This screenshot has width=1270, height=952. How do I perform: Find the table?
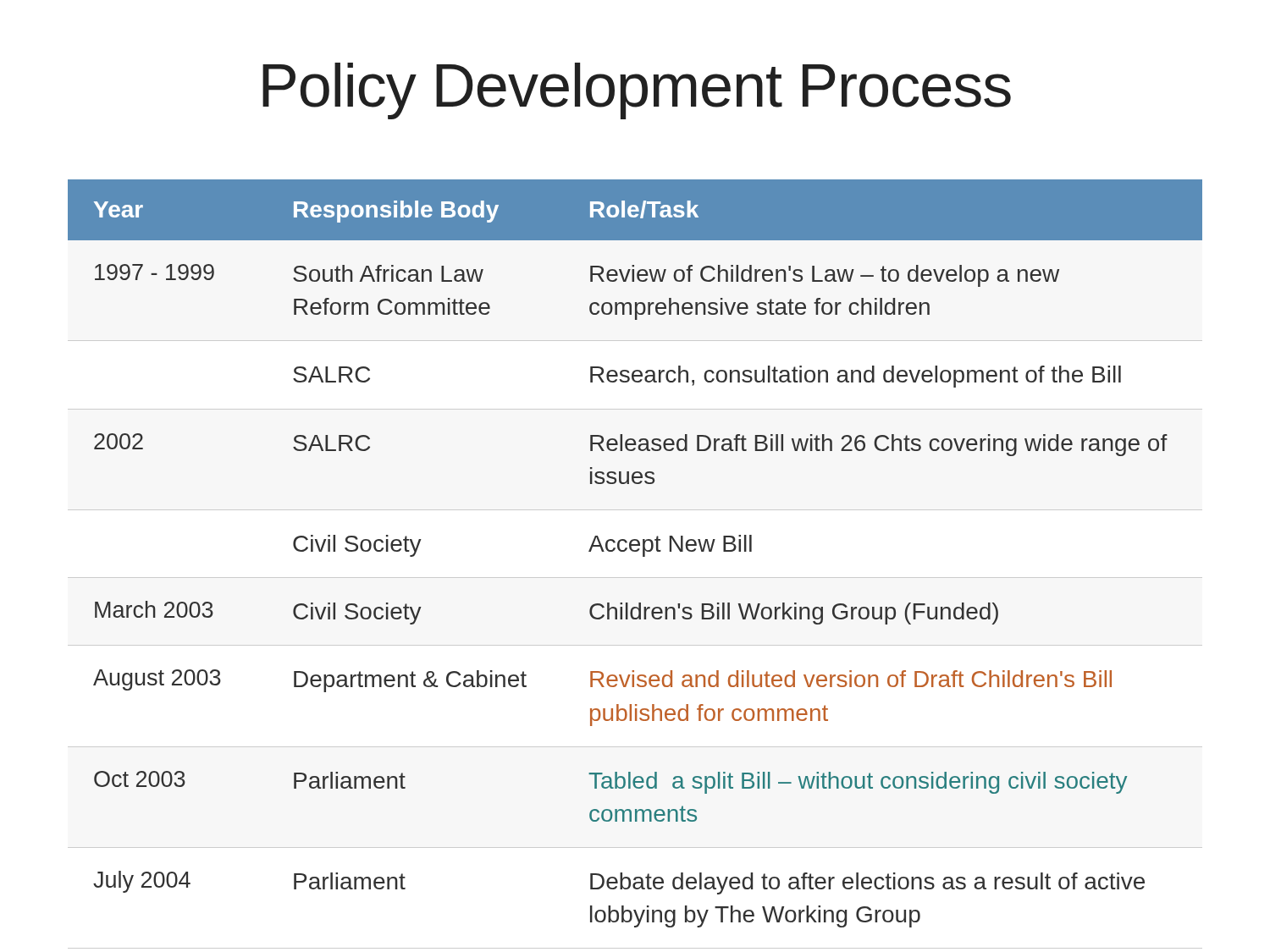pos(635,564)
